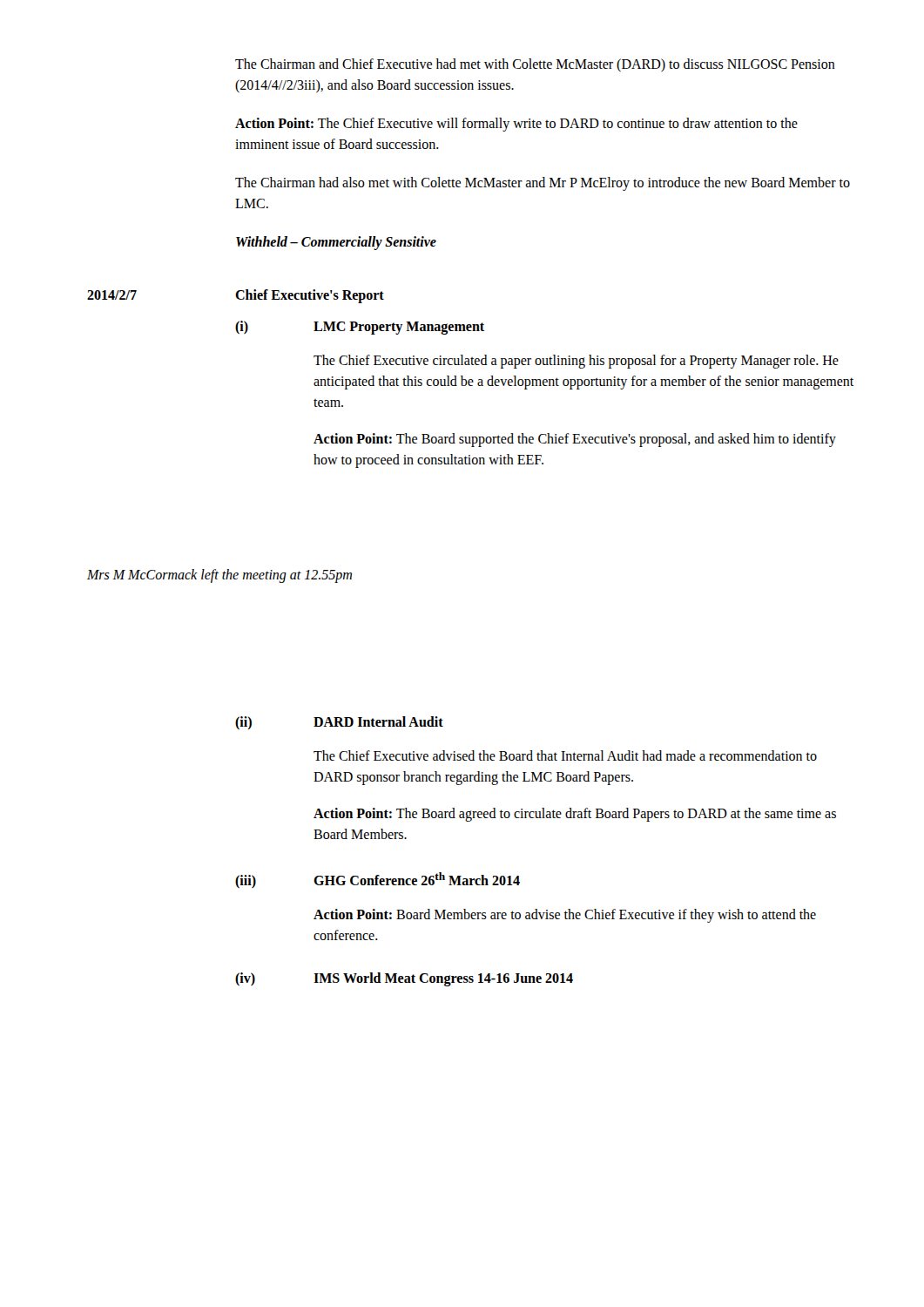Locate the block of text that opens with "Action Point: The Chief Executive will"
The image size is (924, 1307).
(x=516, y=134)
